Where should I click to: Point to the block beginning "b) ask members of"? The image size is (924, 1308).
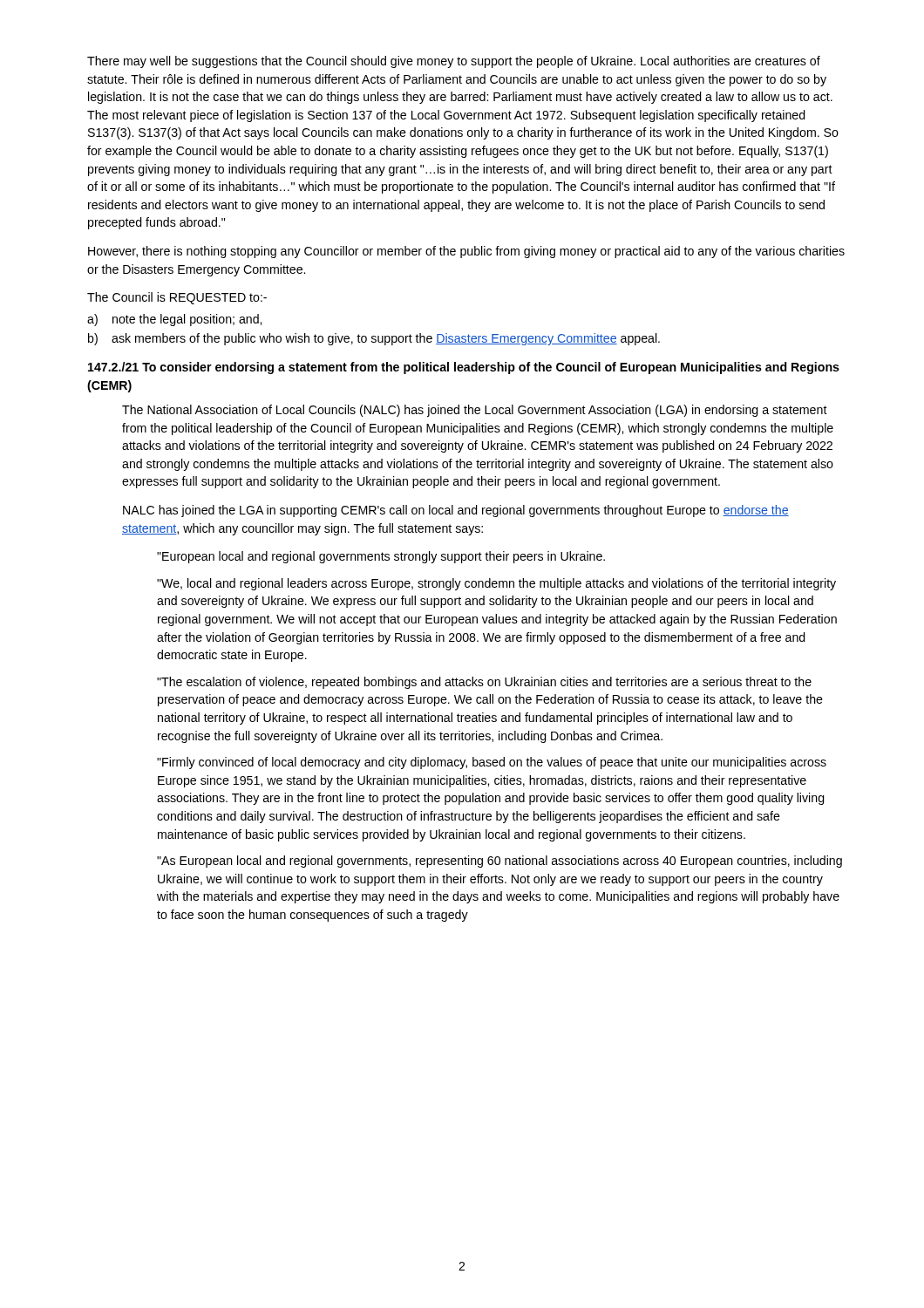pyautogui.click(x=374, y=339)
